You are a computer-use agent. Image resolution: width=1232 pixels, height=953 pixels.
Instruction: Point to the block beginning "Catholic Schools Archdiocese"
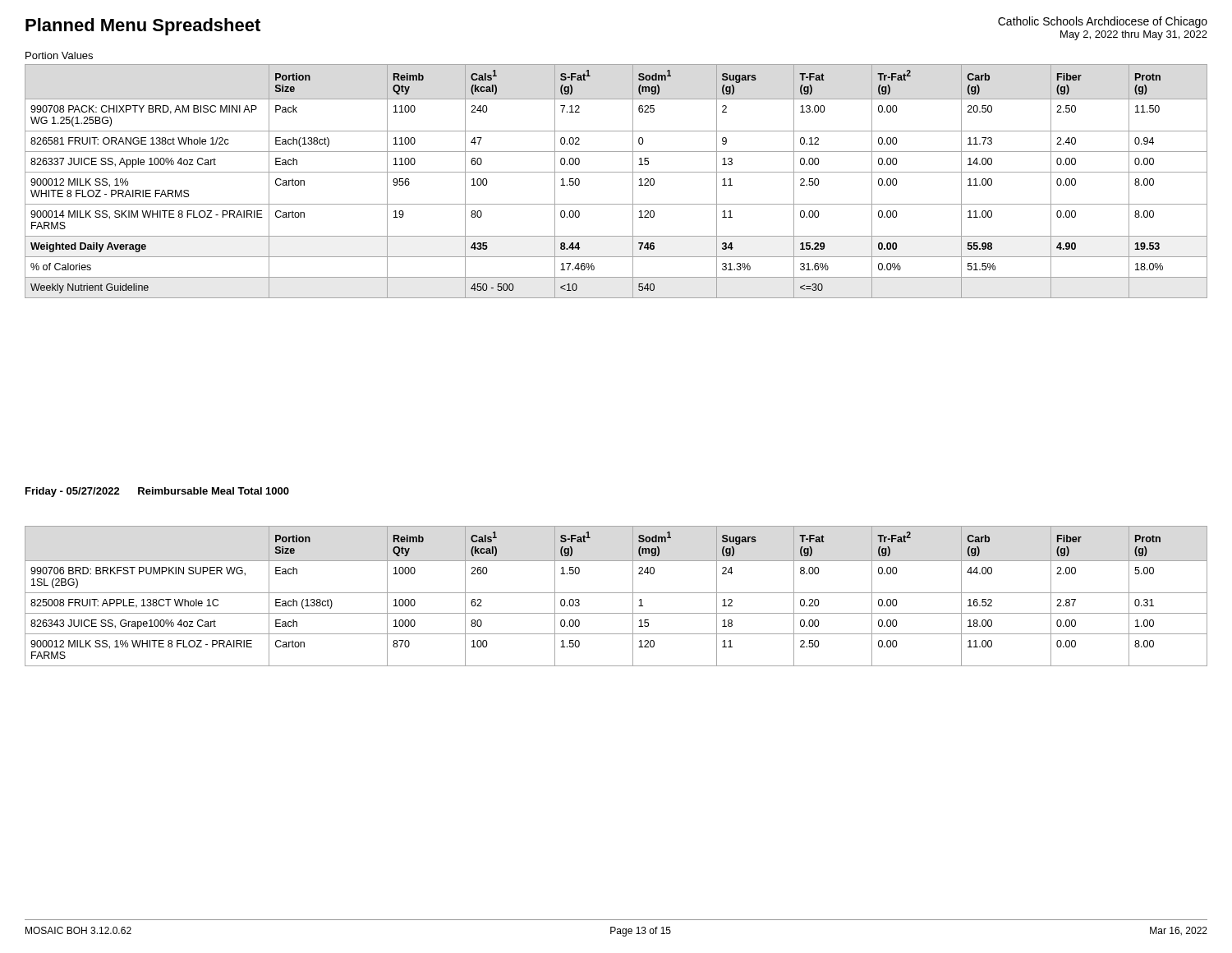1103,27
